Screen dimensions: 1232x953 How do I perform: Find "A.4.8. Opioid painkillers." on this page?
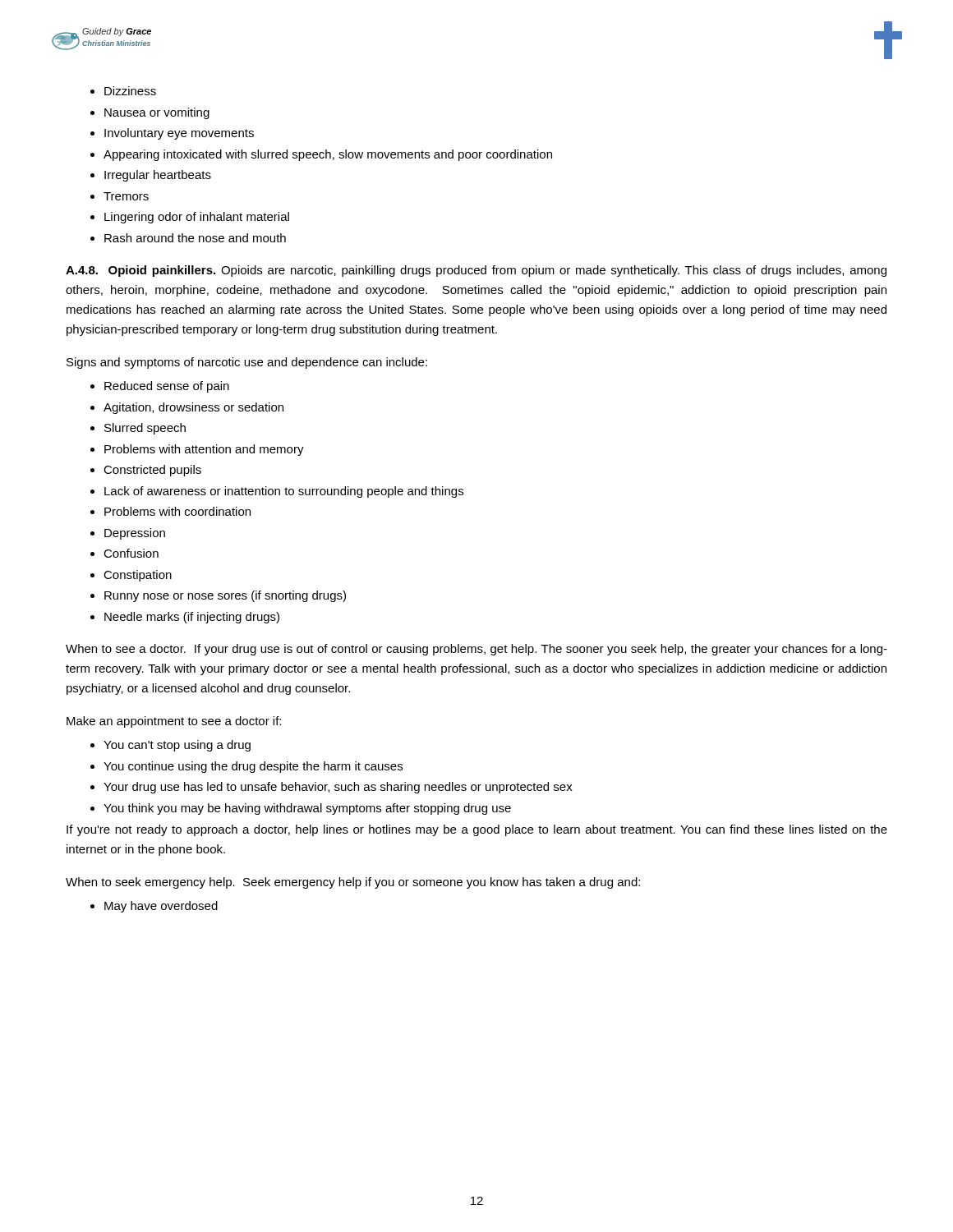coord(141,270)
